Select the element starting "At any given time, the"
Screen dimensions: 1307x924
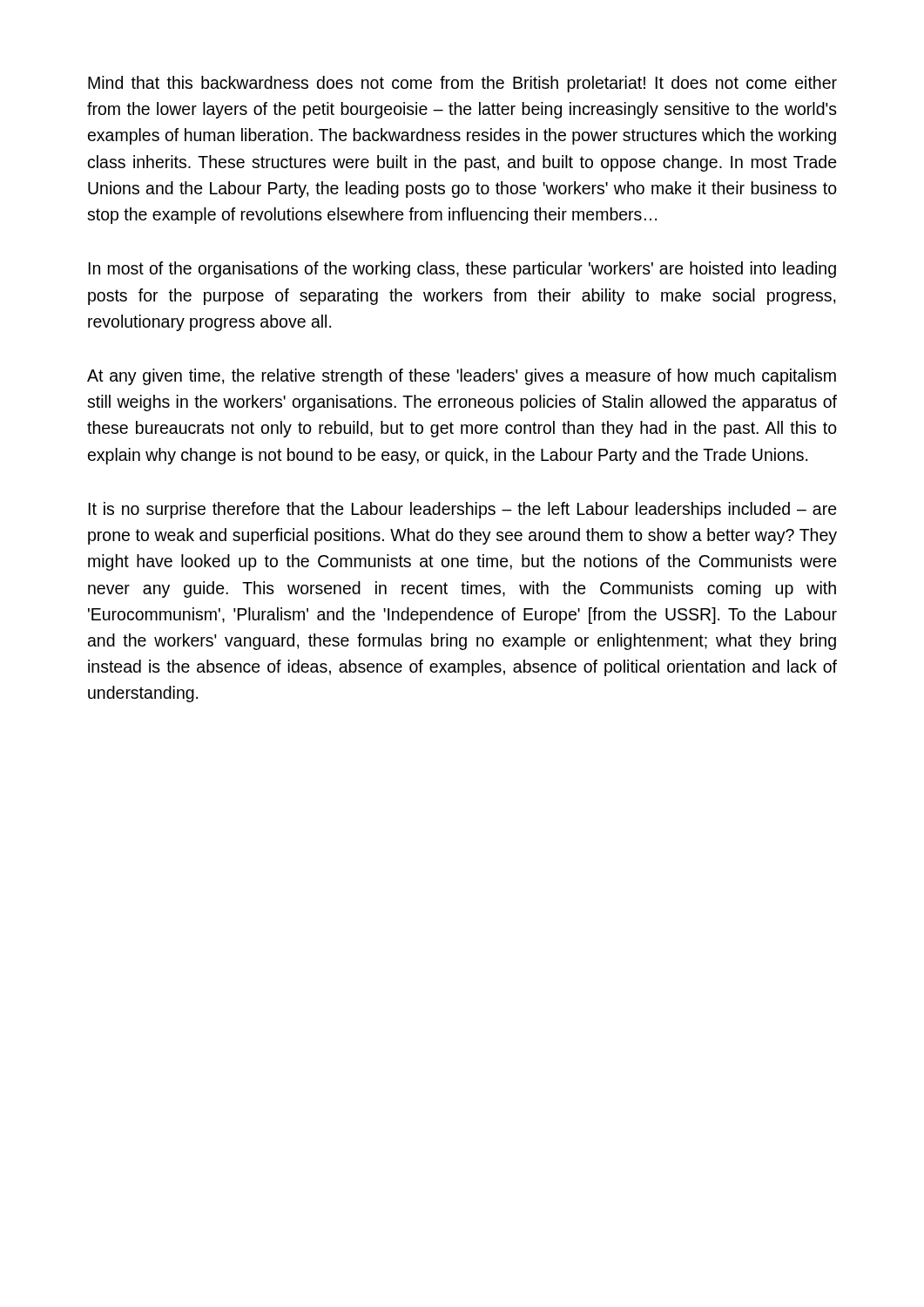tap(462, 415)
